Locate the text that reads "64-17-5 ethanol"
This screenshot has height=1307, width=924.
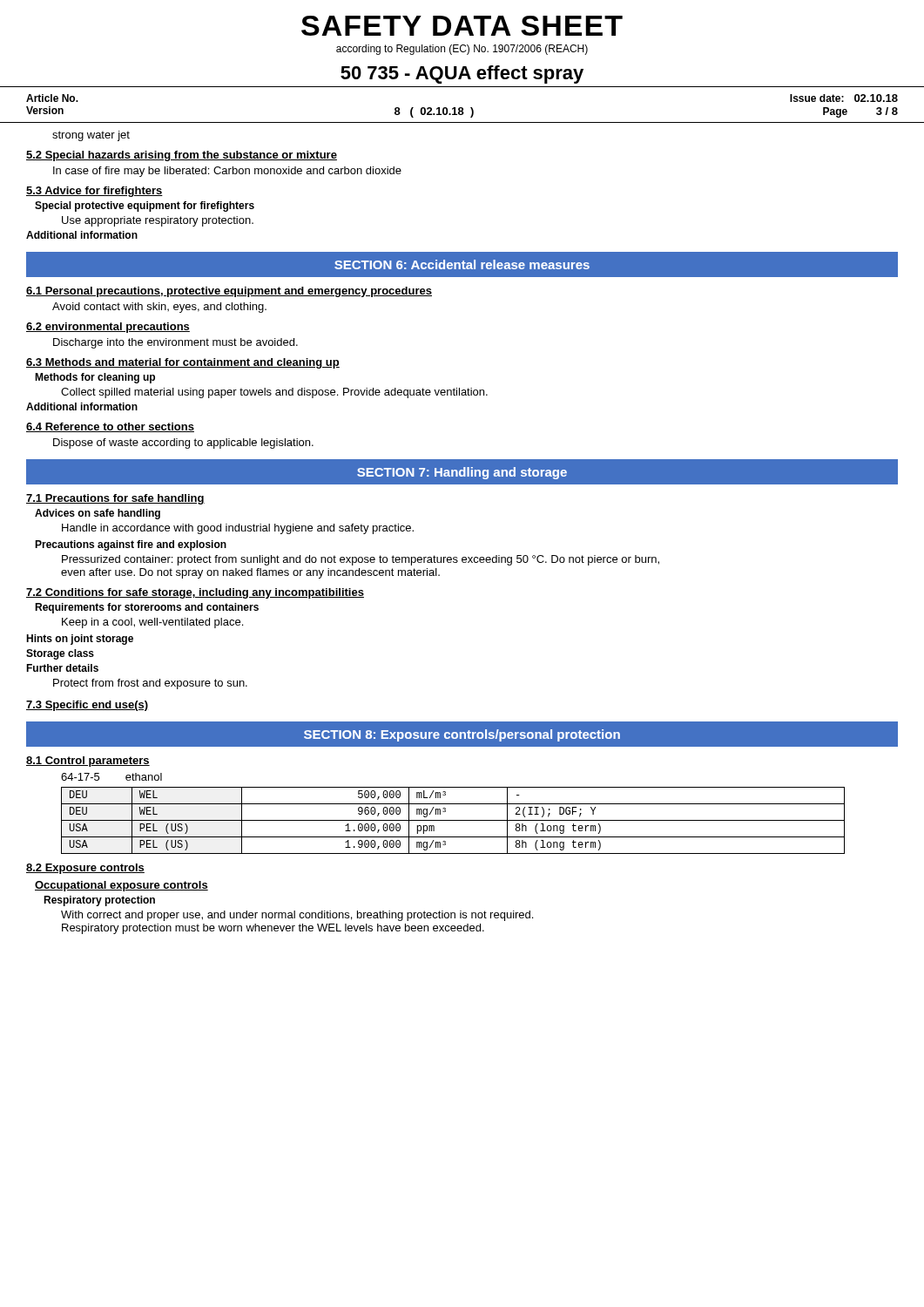(112, 777)
